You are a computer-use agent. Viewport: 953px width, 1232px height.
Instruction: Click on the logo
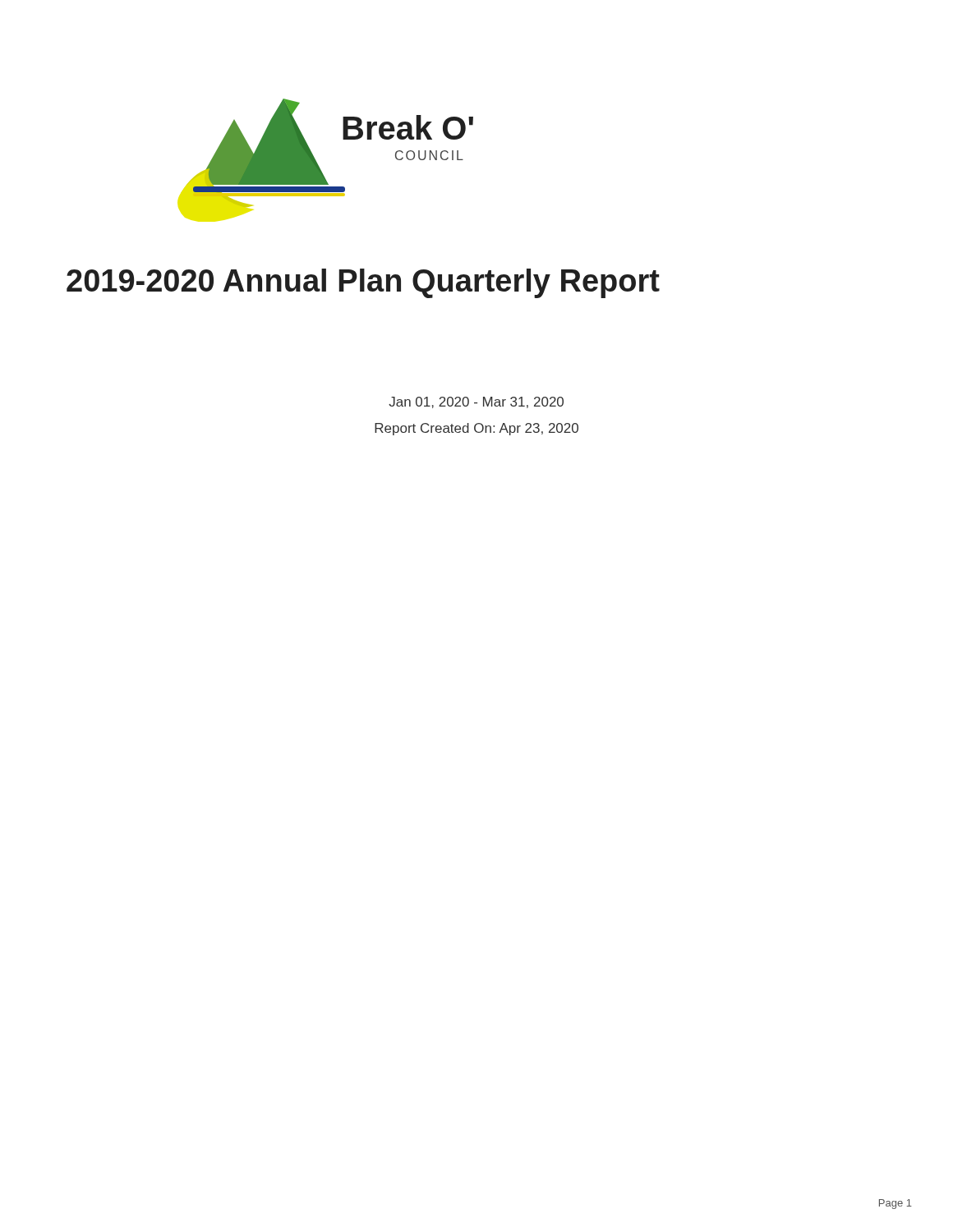(320, 144)
